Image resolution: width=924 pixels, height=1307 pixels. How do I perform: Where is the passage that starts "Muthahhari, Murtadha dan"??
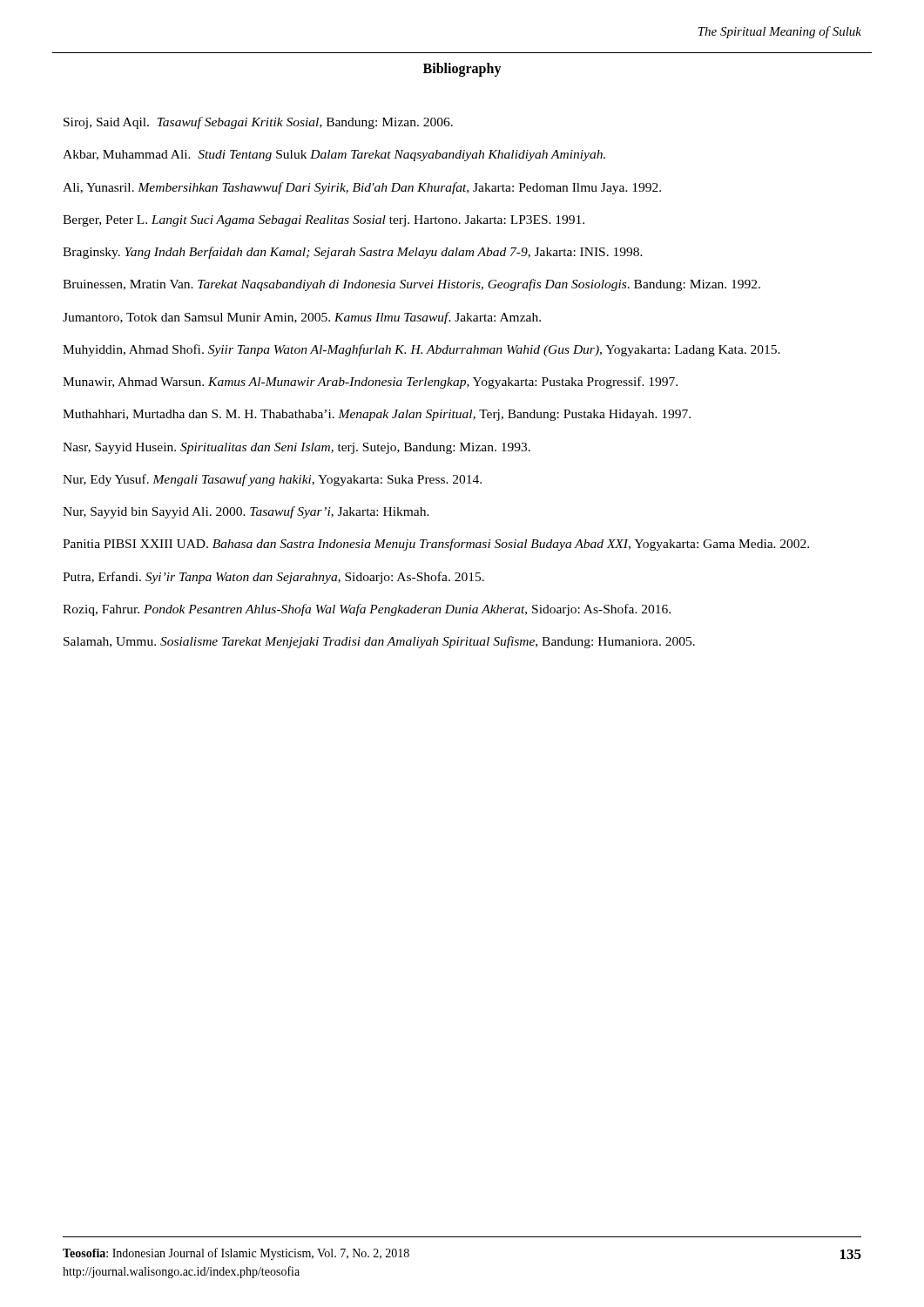pyautogui.click(x=462, y=414)
